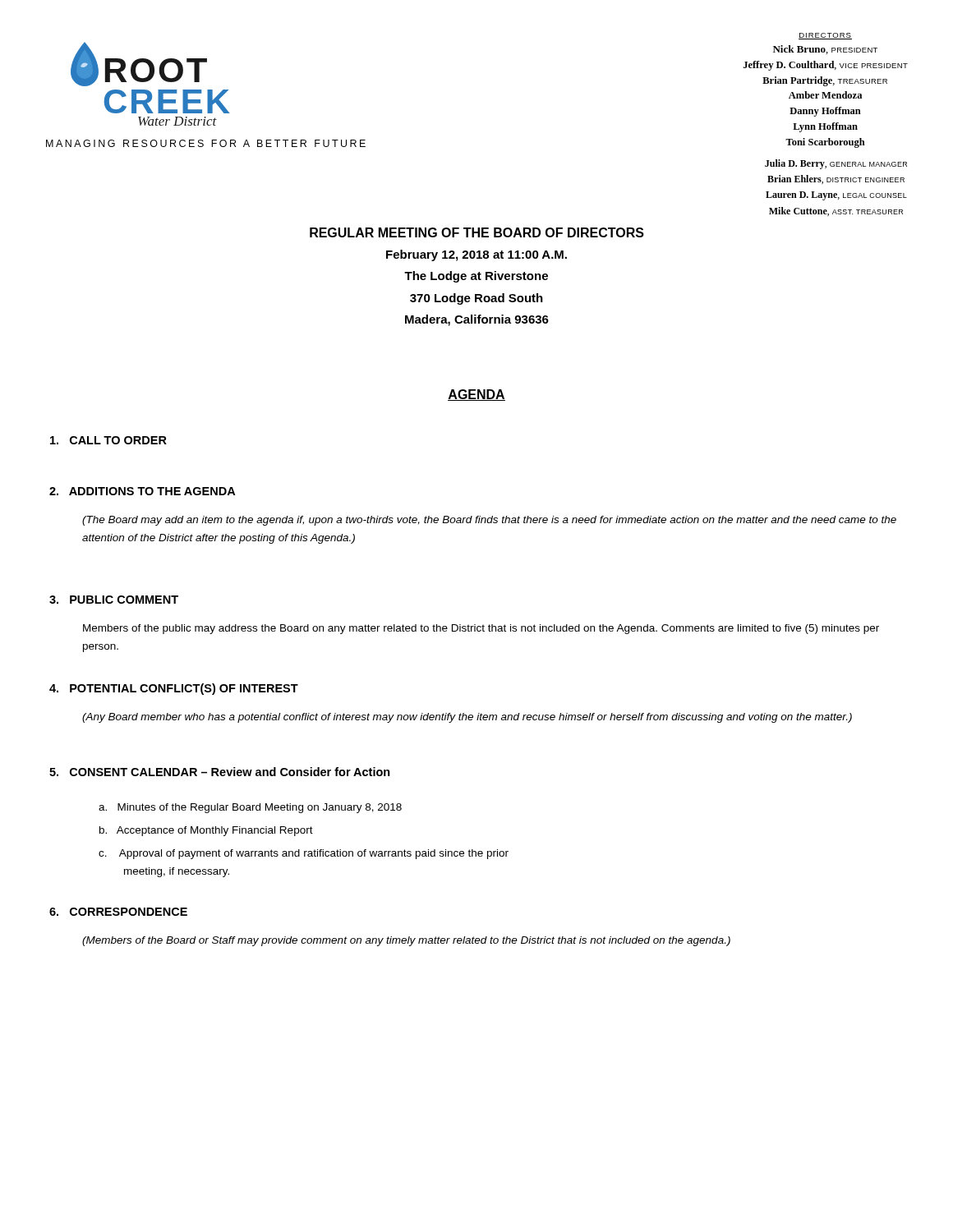Screen dimensions: 1232x953
Task: Point to "1. CALL TO ORDER"
Action: 108,440
